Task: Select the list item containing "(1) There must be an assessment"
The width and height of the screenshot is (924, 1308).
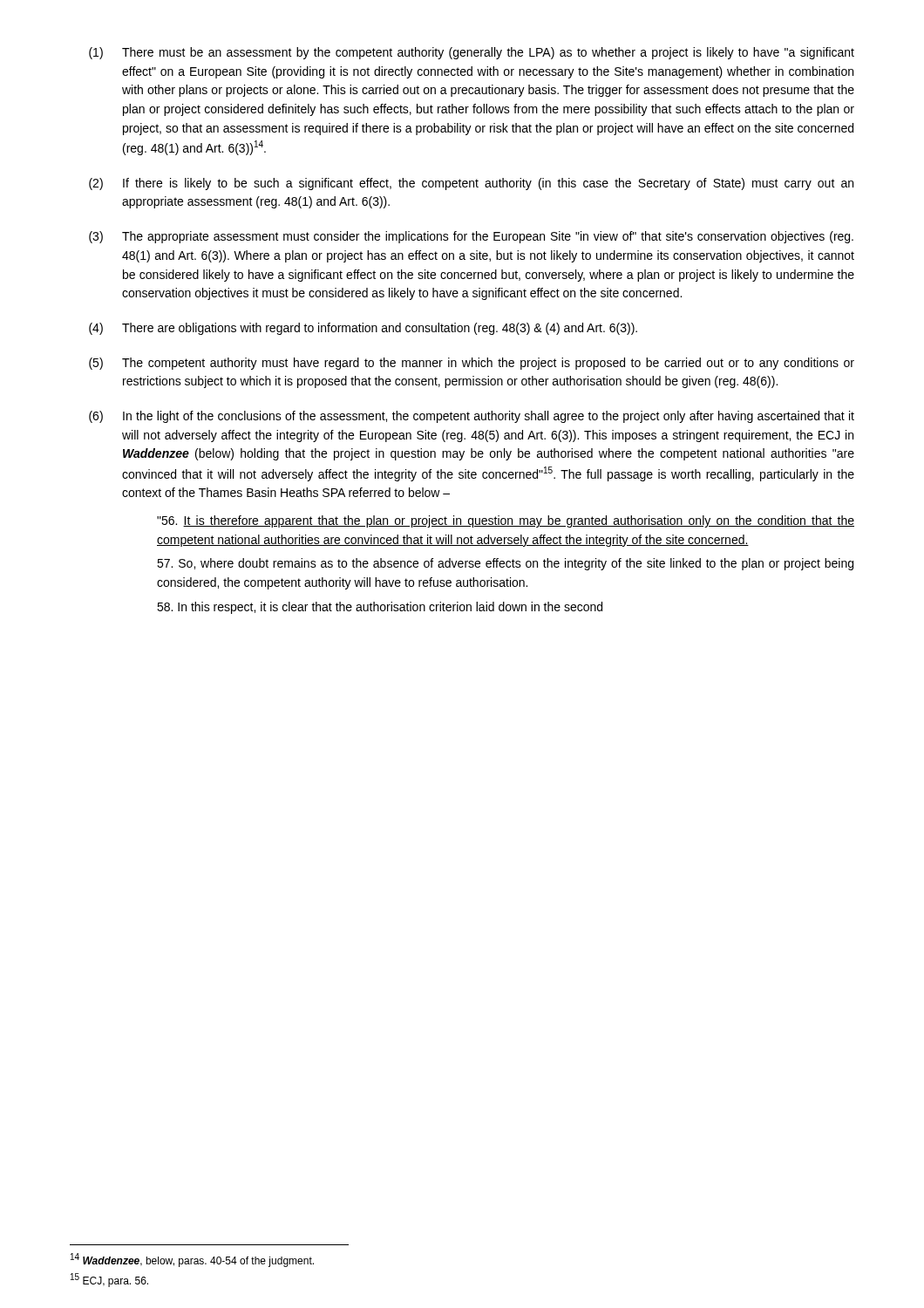Action: point(462,101)
